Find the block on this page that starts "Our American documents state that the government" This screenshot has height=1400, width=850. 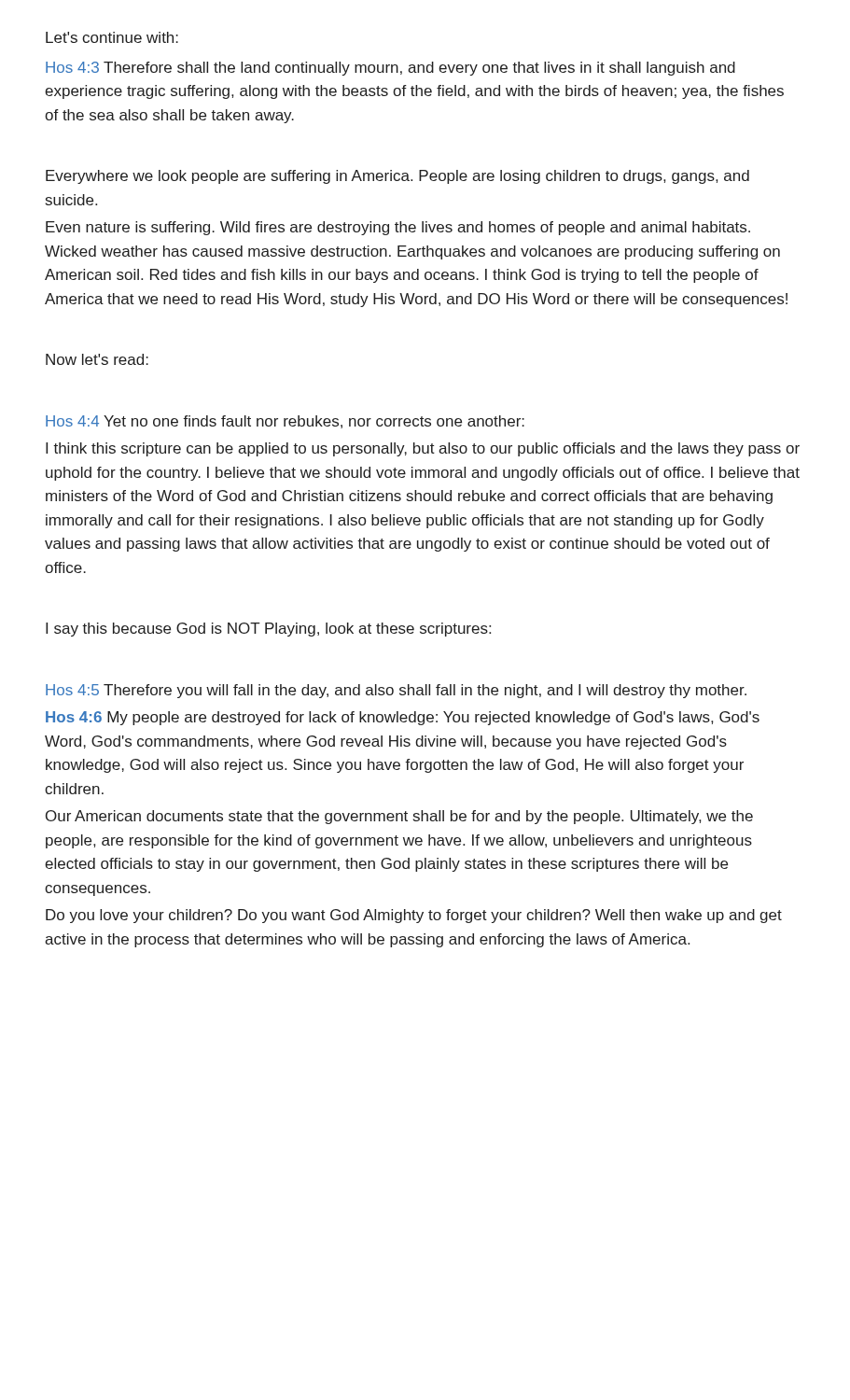423,852
